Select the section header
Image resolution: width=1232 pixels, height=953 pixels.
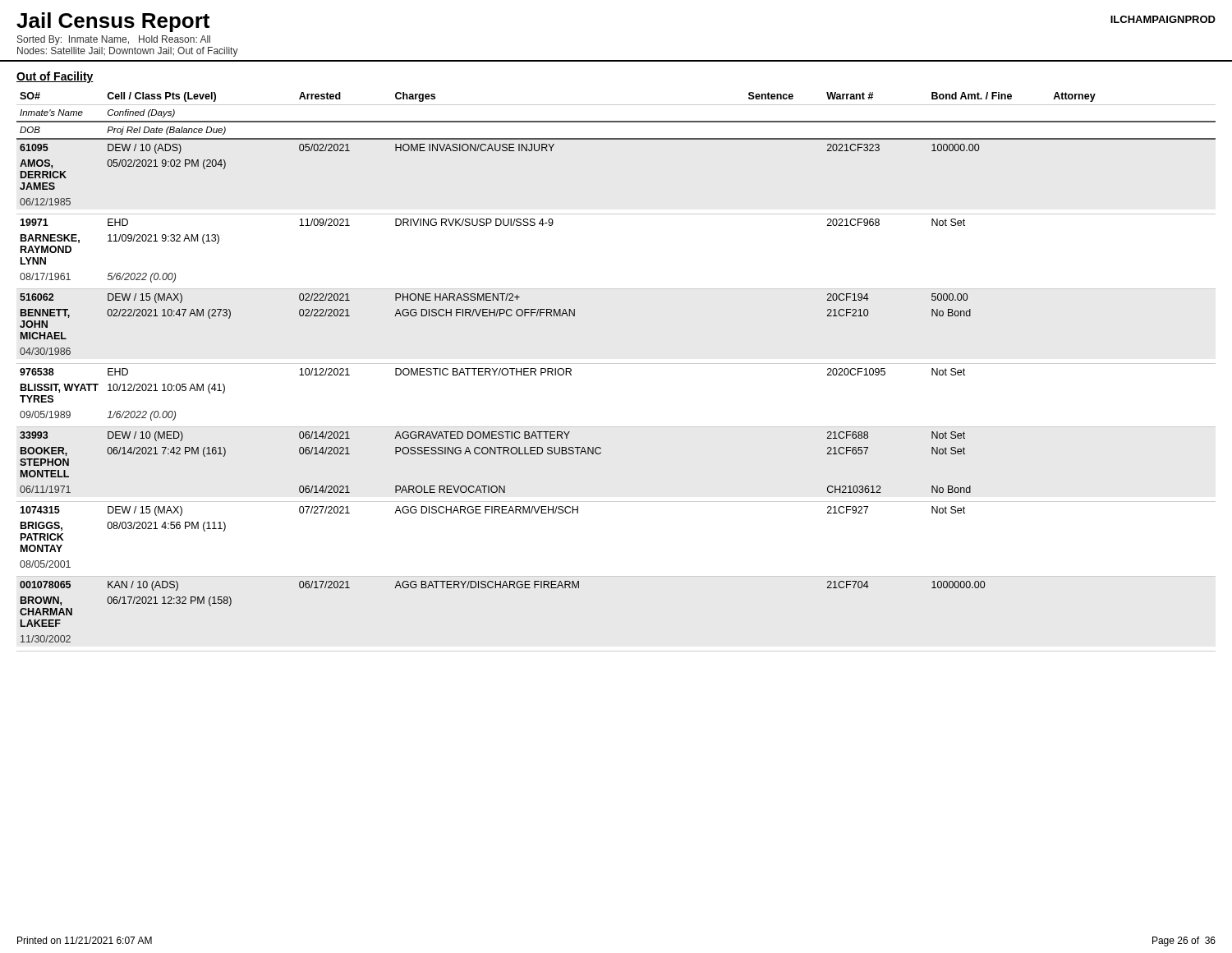(55, 76)
